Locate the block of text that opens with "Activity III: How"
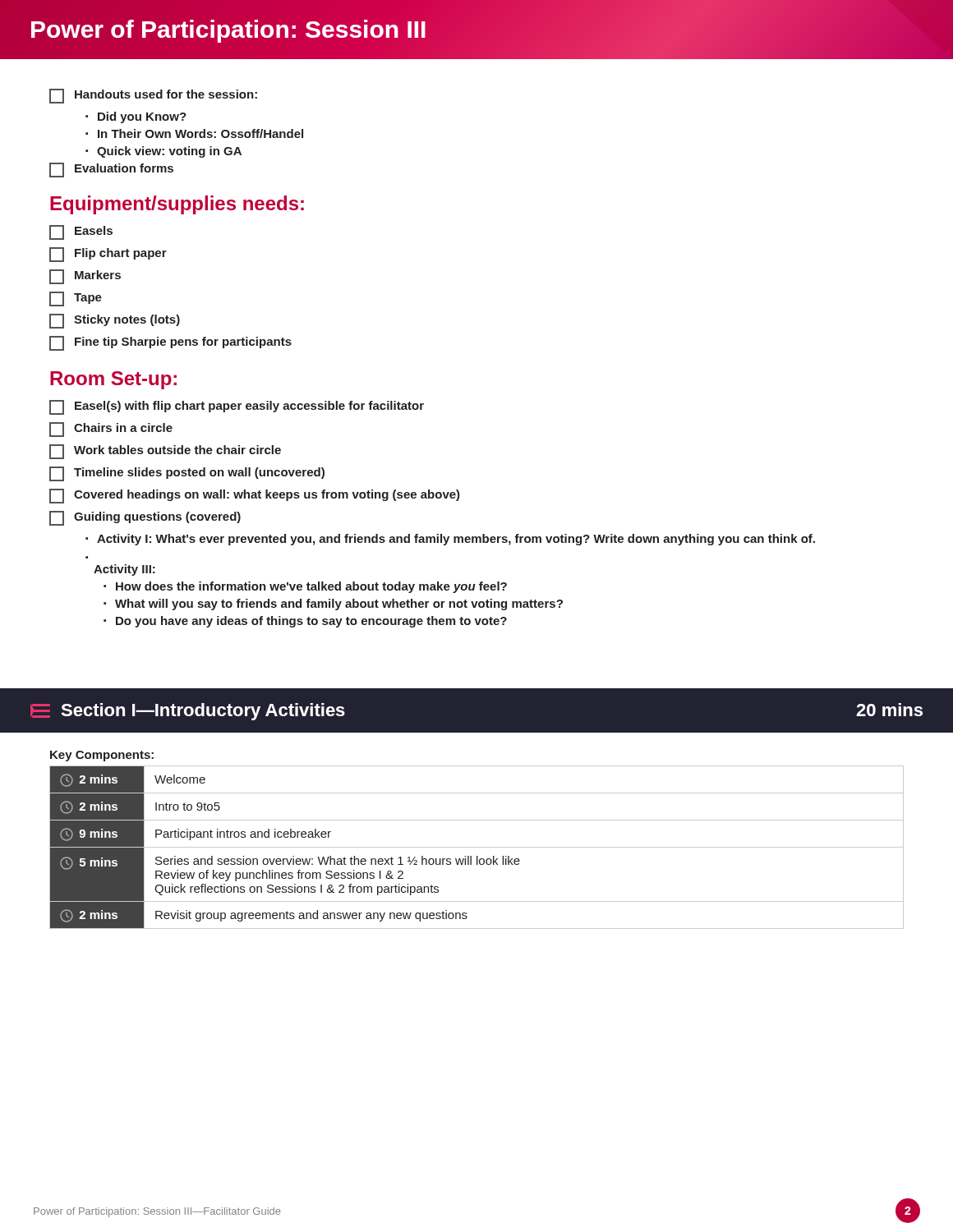 click(x=324, y=596)
